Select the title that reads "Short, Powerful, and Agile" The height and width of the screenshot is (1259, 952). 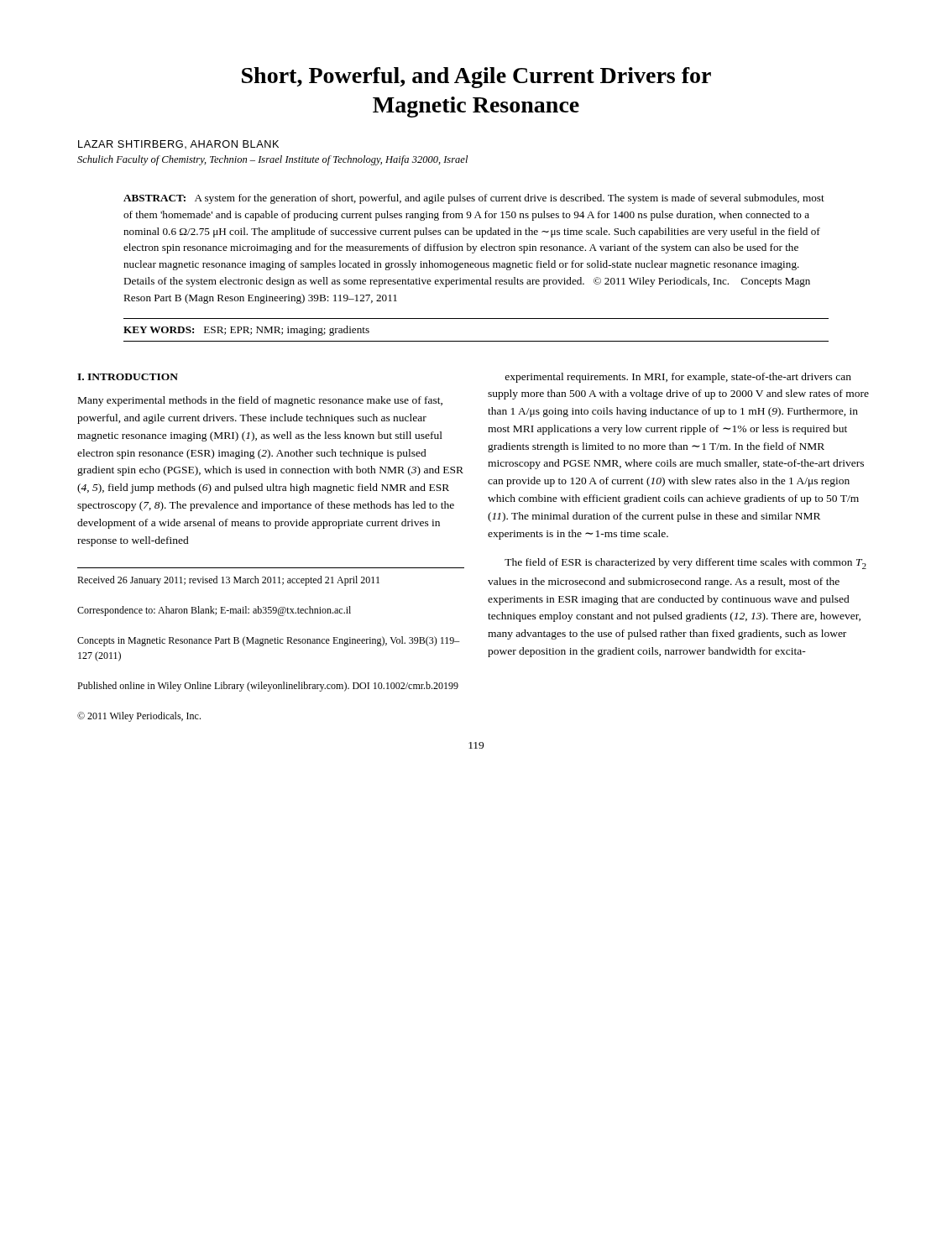pyautogui.click(x=476, y=90)
